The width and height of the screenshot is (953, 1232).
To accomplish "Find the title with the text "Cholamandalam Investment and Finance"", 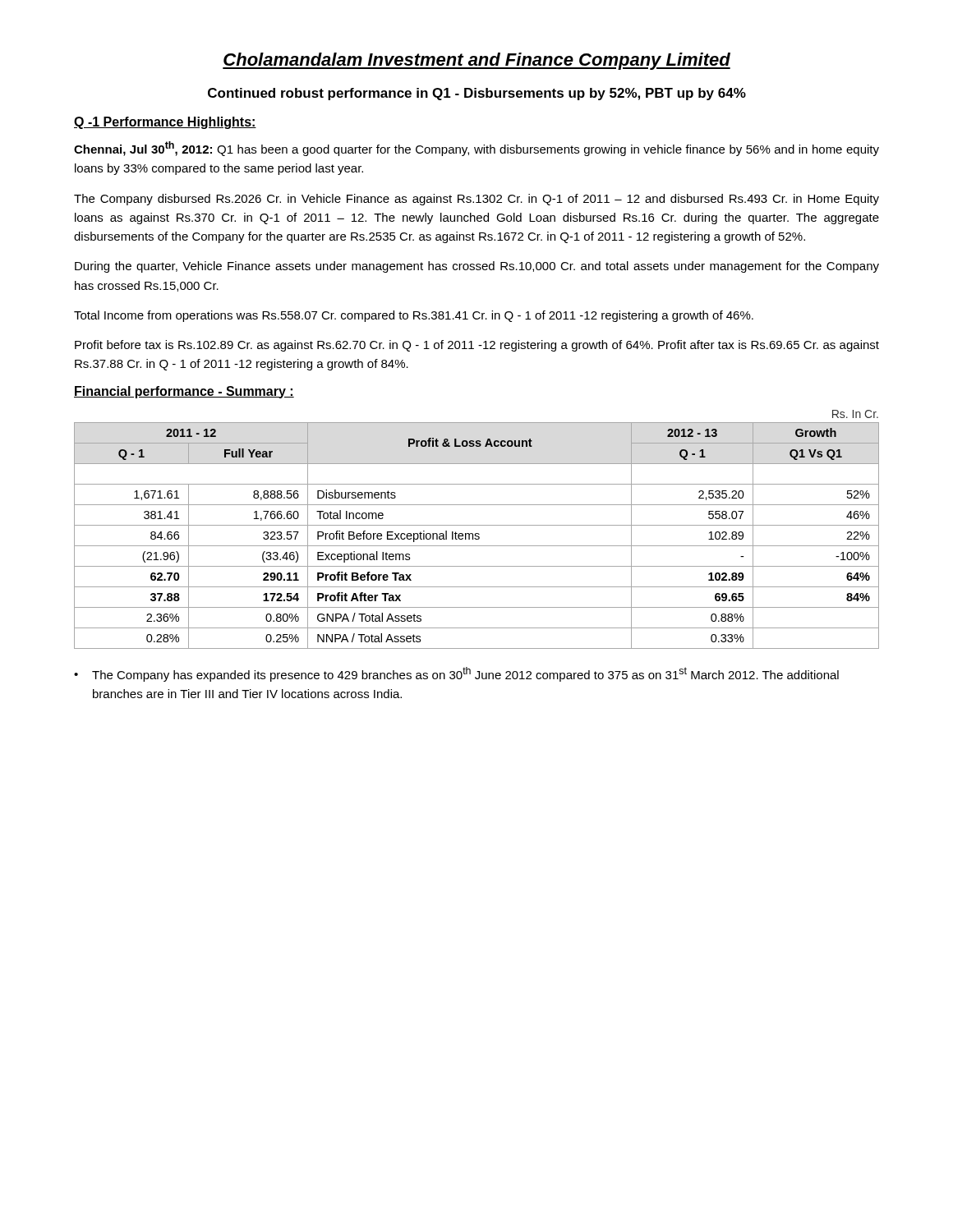I will point(476,60).
